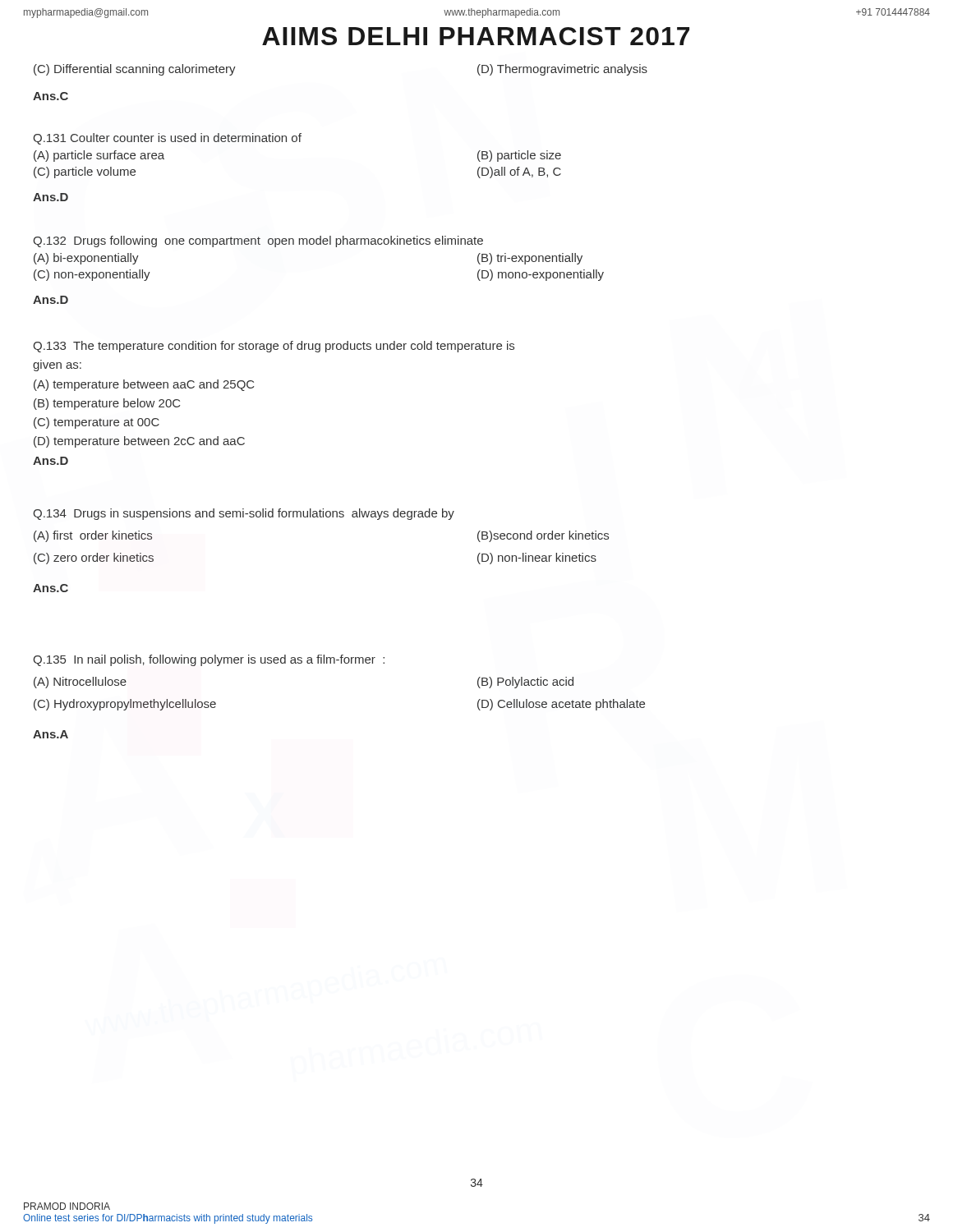Find the text block that says "Q.132 Drugs following one compartment open model"
Viewport: 953px width, 1232px height.
[258, 240]
